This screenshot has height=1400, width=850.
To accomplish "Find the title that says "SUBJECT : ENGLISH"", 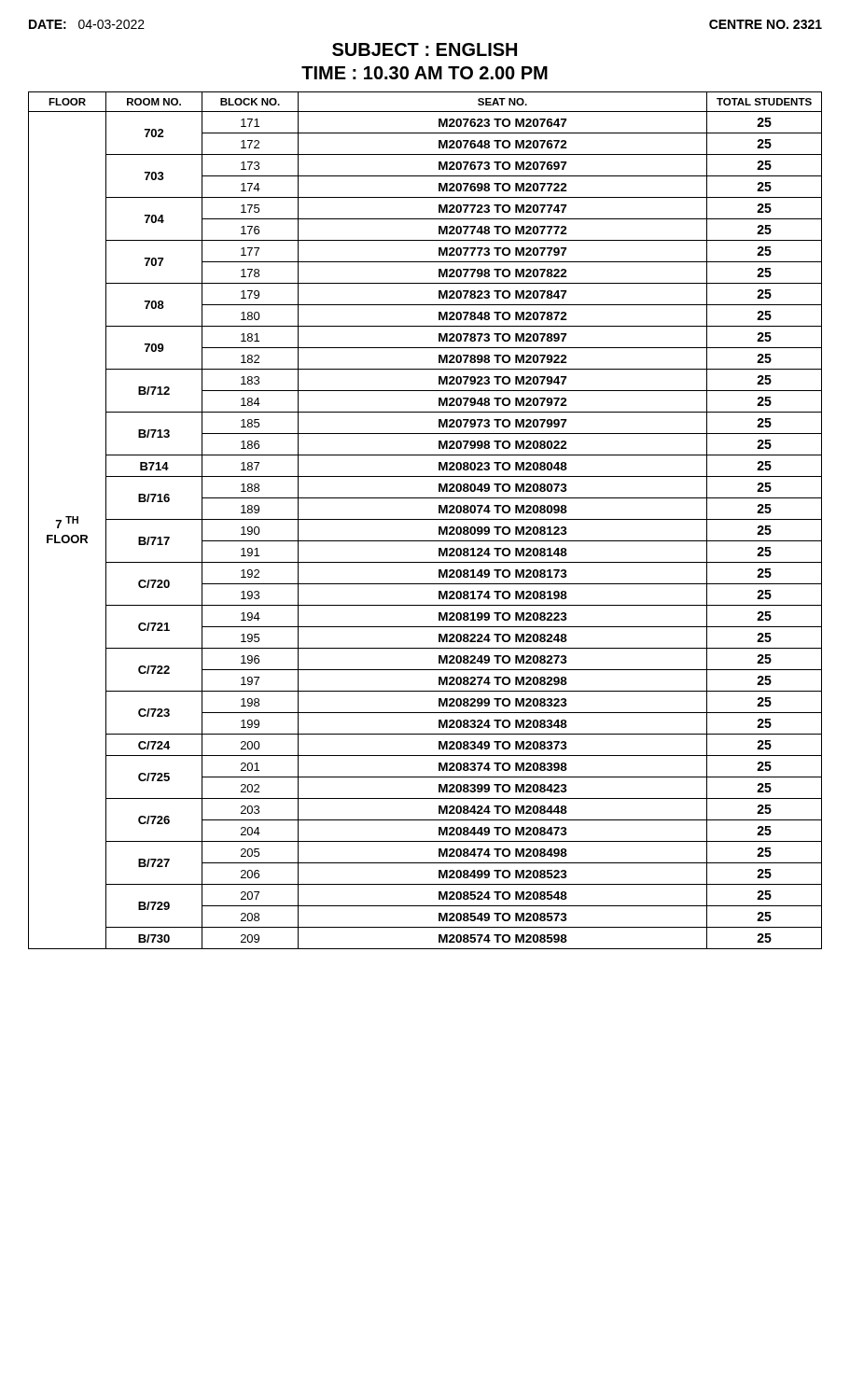I will tap(425, 49).
